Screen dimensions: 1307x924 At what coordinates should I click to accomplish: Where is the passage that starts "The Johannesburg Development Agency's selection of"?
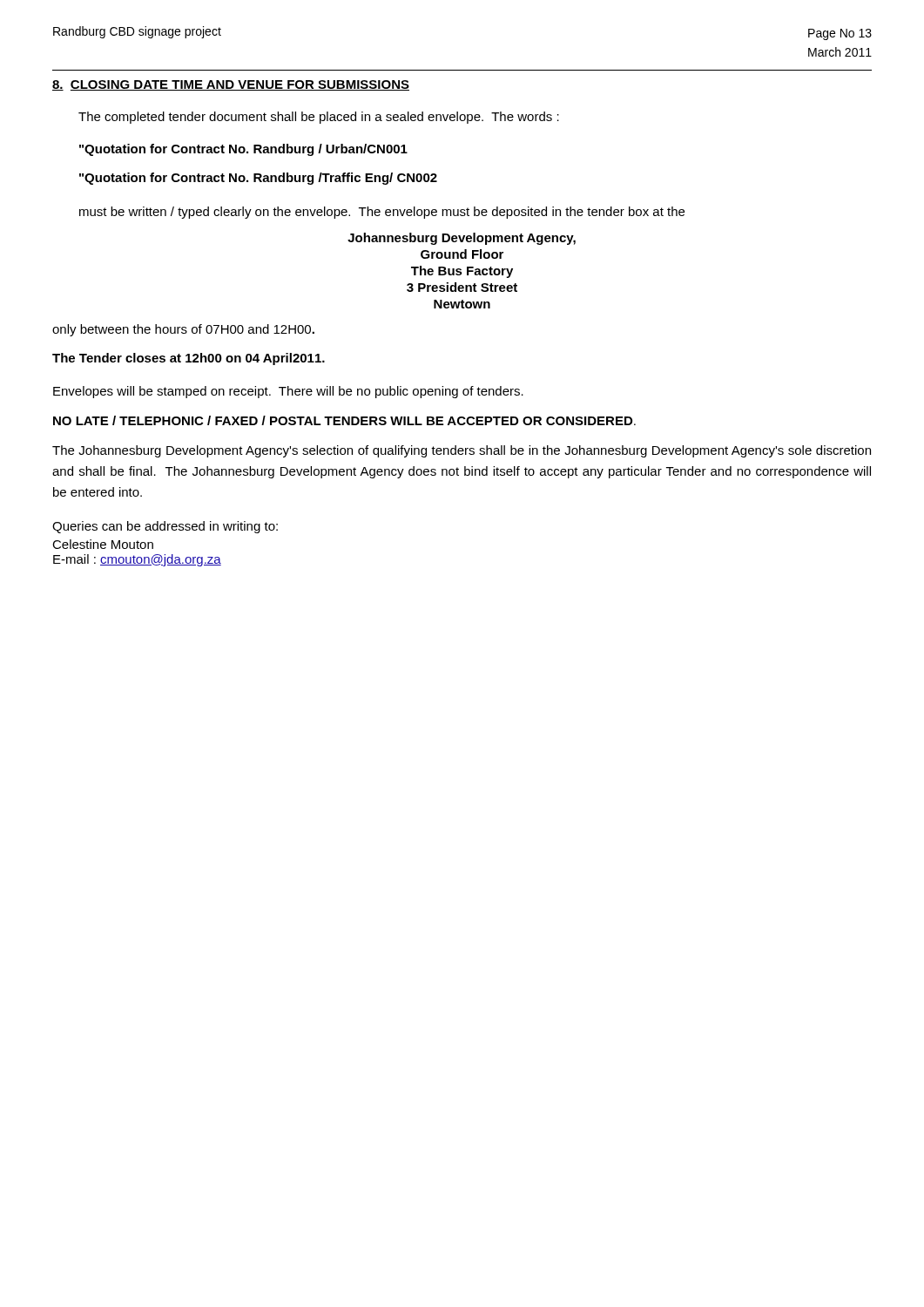tap(462, 471)
